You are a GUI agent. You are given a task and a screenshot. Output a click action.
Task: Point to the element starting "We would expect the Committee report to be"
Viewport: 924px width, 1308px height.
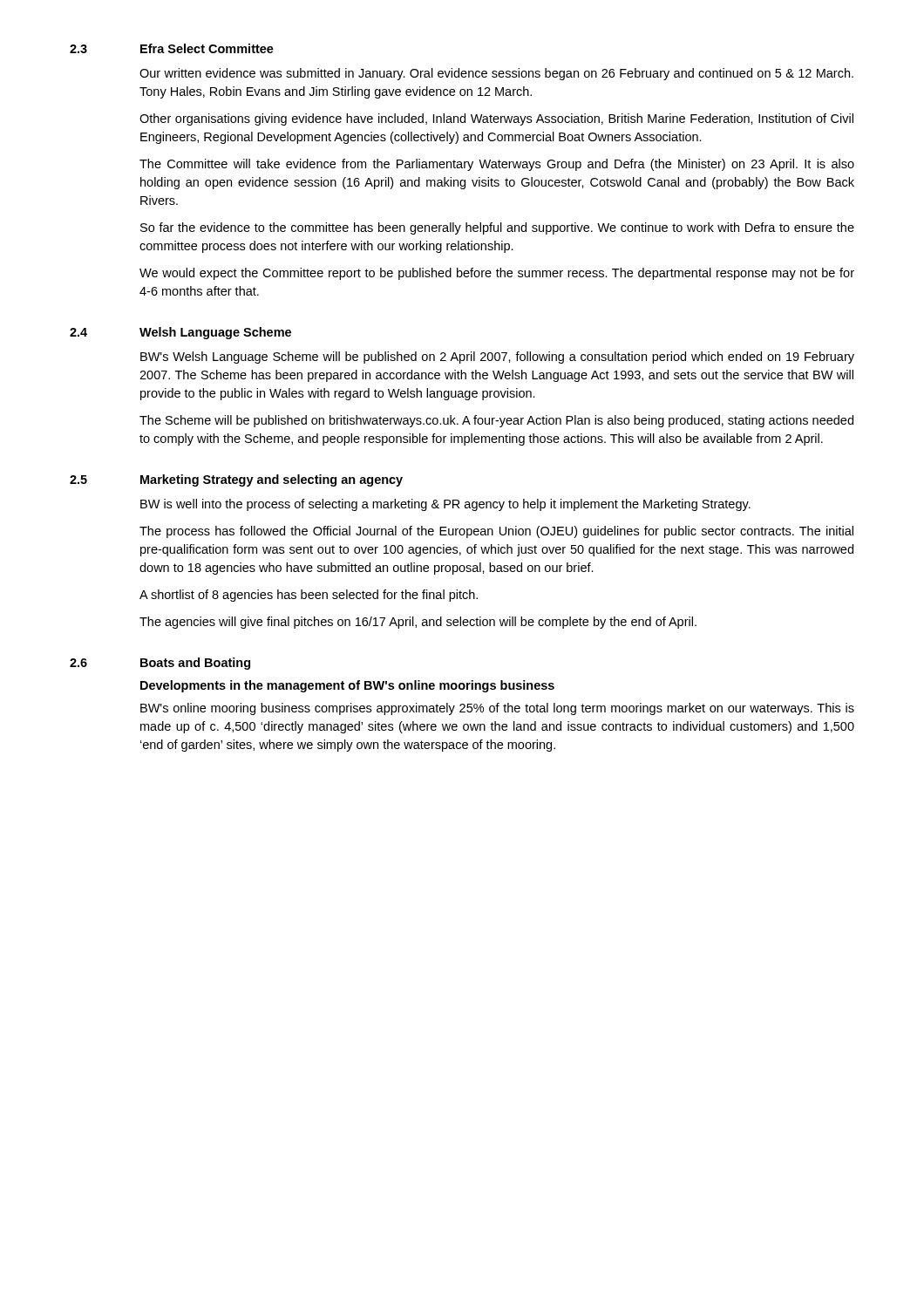(497, 282)
